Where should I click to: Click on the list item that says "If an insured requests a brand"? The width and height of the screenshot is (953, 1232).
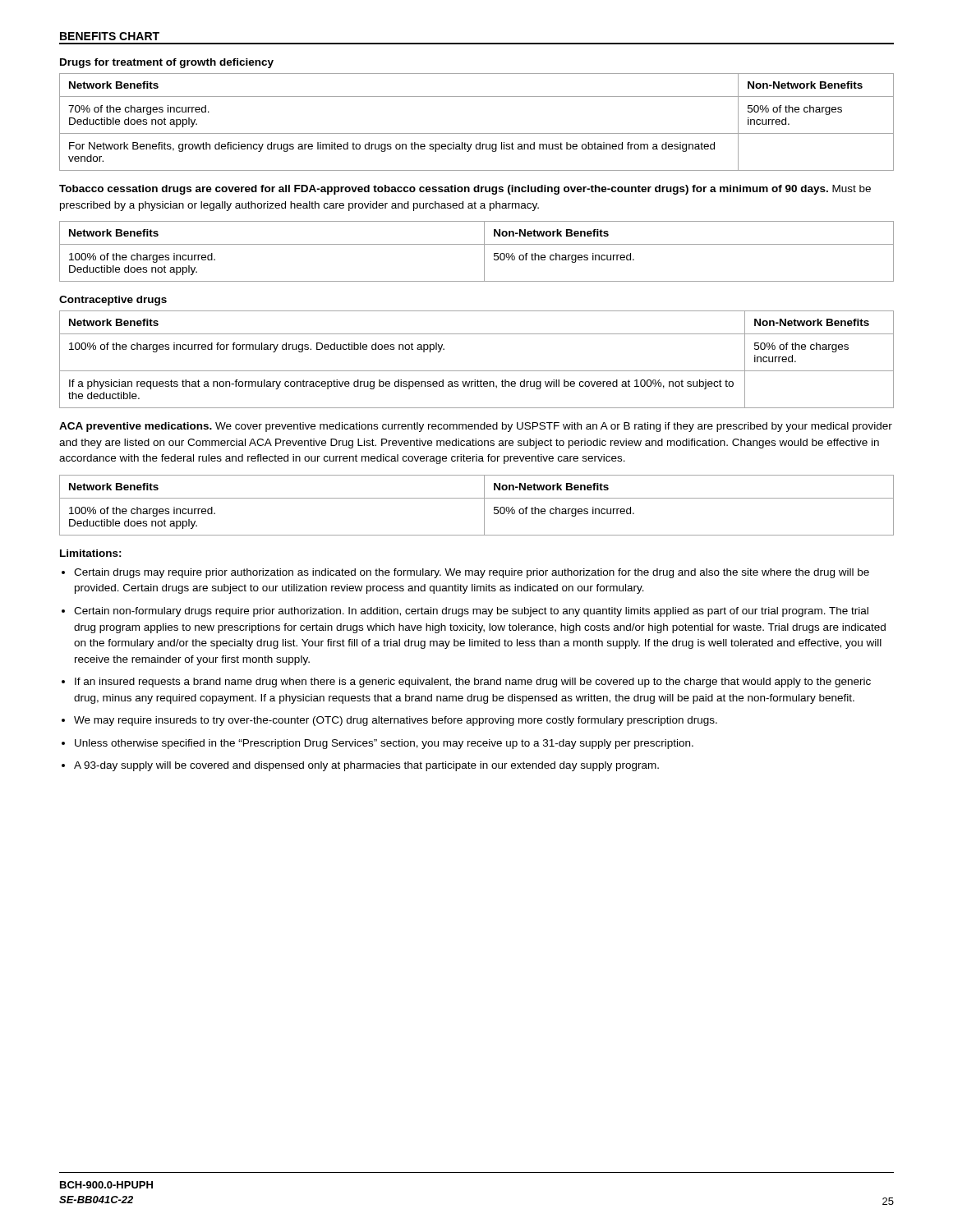tap(484, 690)
